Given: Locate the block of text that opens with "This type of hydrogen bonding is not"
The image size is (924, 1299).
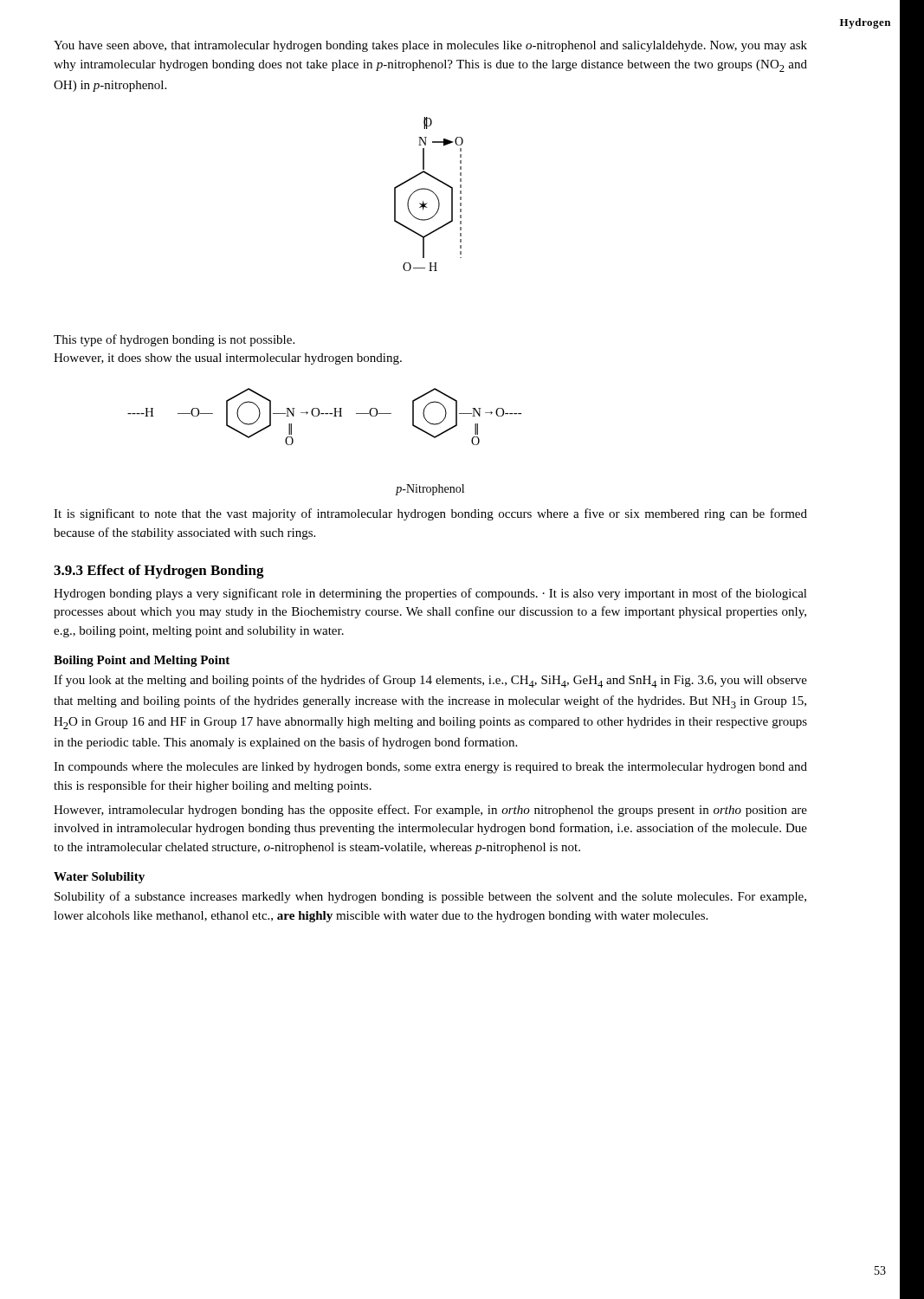Looking at the screenshot, I should [228, 349].
